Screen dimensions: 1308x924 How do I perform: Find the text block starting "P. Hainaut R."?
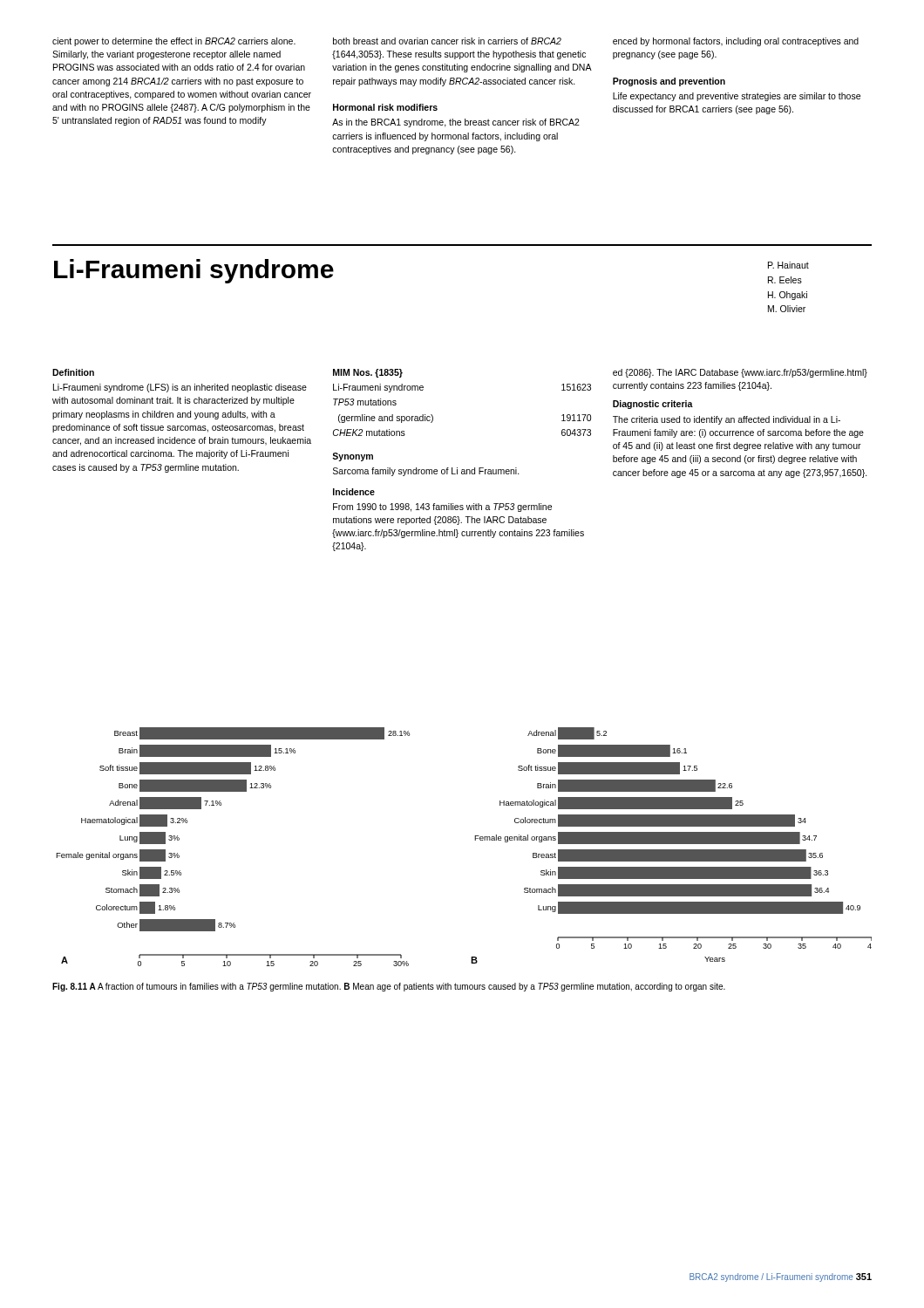click(x=788, y=287)
